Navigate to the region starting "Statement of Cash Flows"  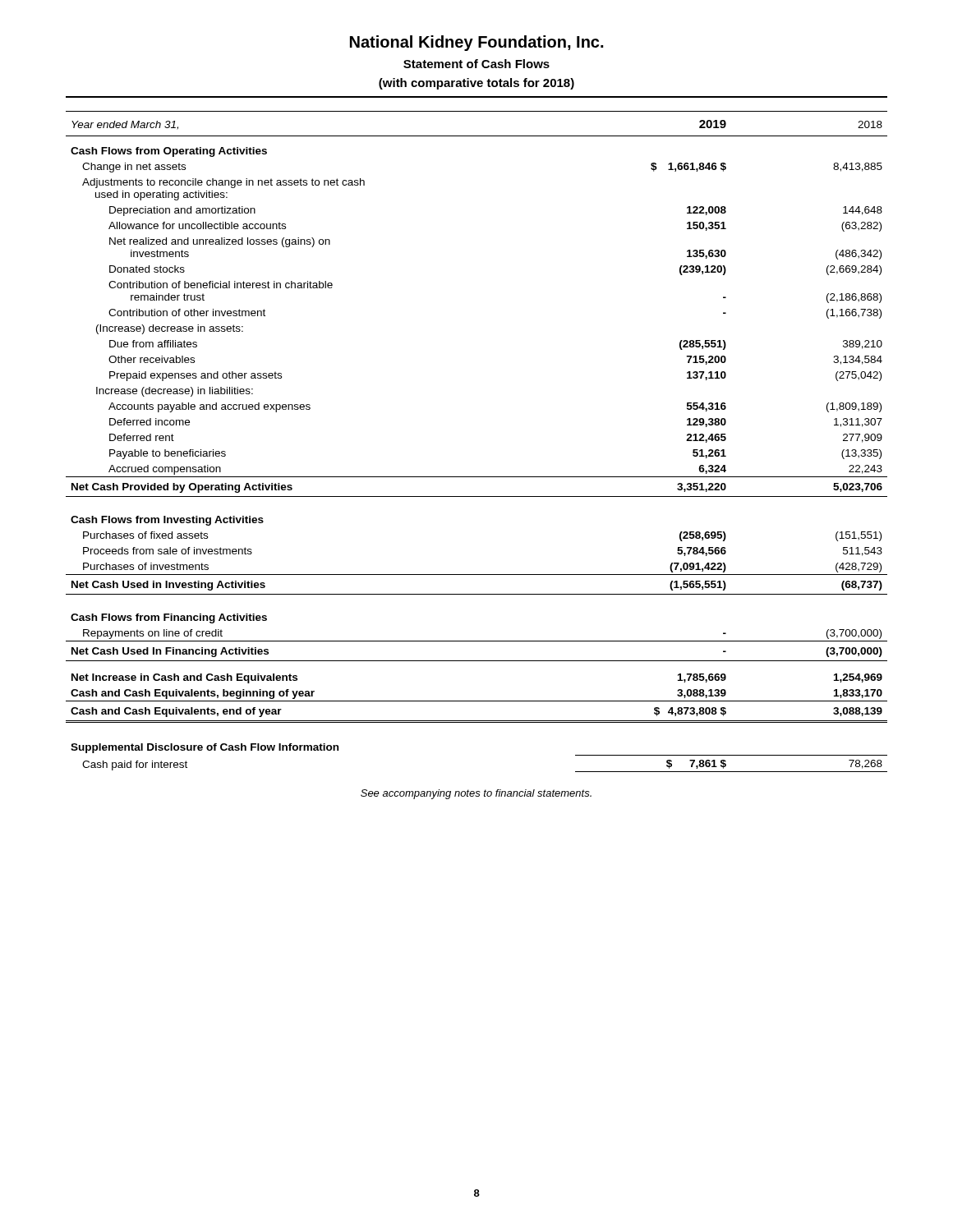476,73
